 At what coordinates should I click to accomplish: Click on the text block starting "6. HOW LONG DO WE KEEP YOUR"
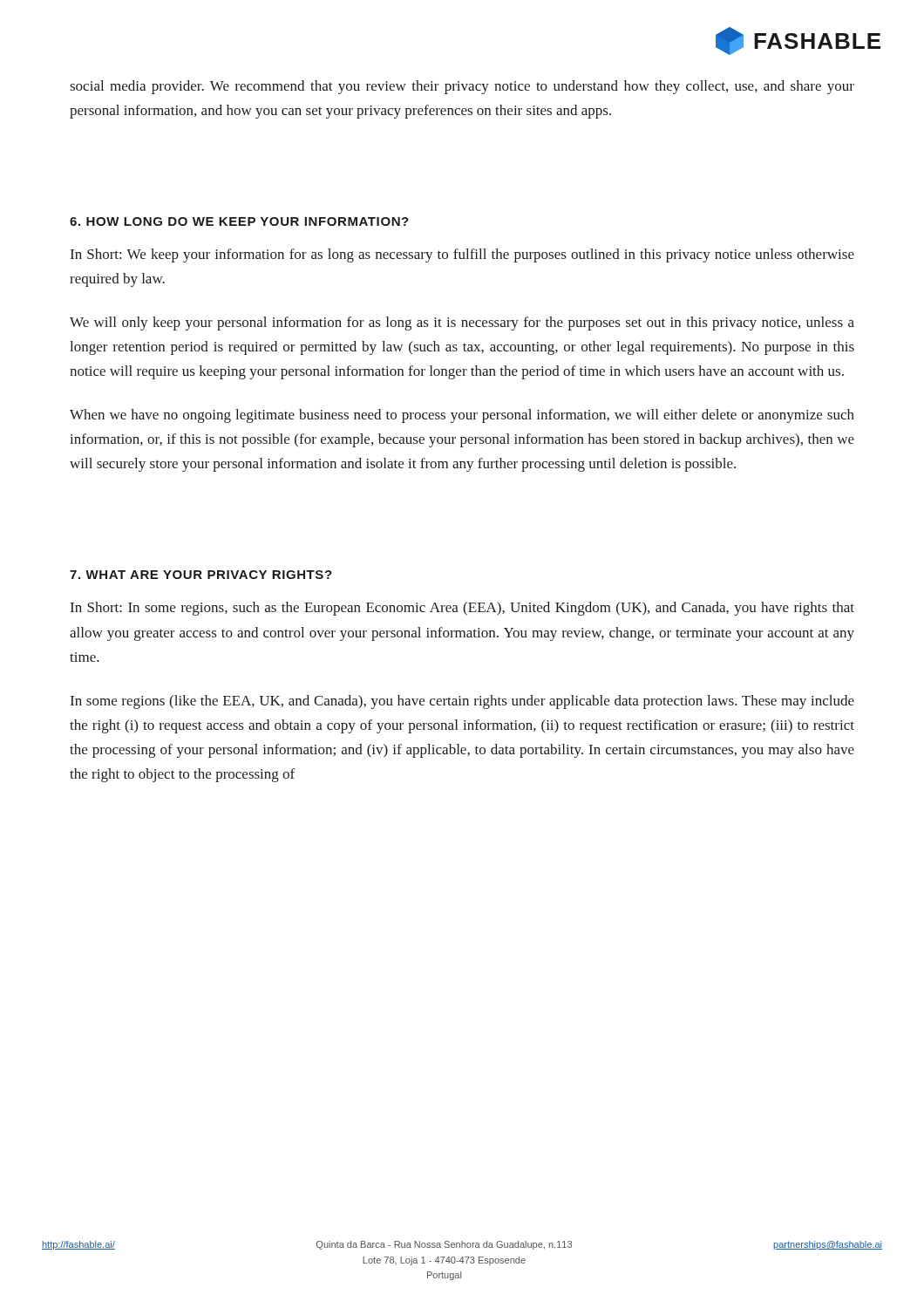click(240, 221)
